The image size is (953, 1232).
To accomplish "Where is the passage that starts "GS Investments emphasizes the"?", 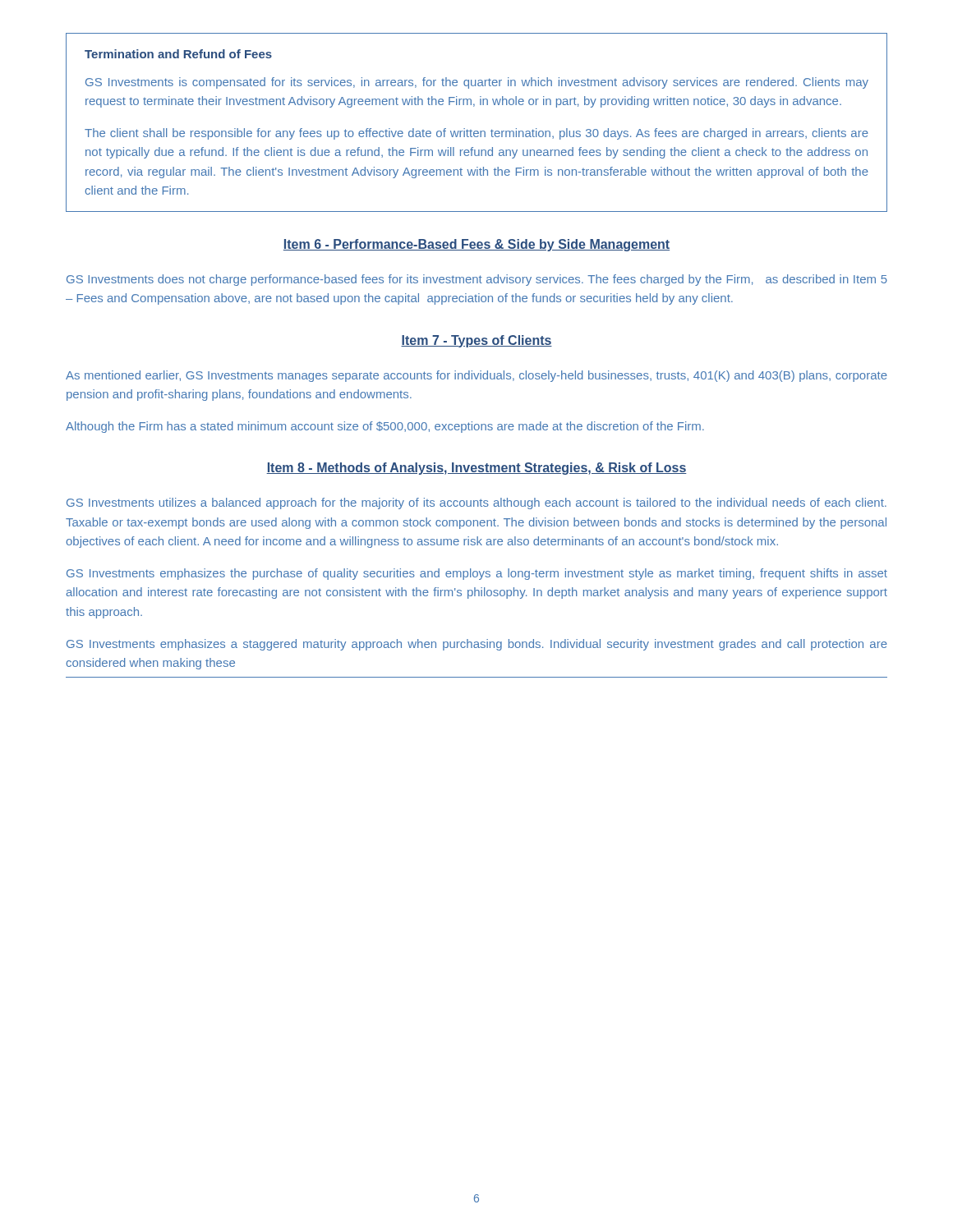I will pyautogui.click(x=476, y=592).
